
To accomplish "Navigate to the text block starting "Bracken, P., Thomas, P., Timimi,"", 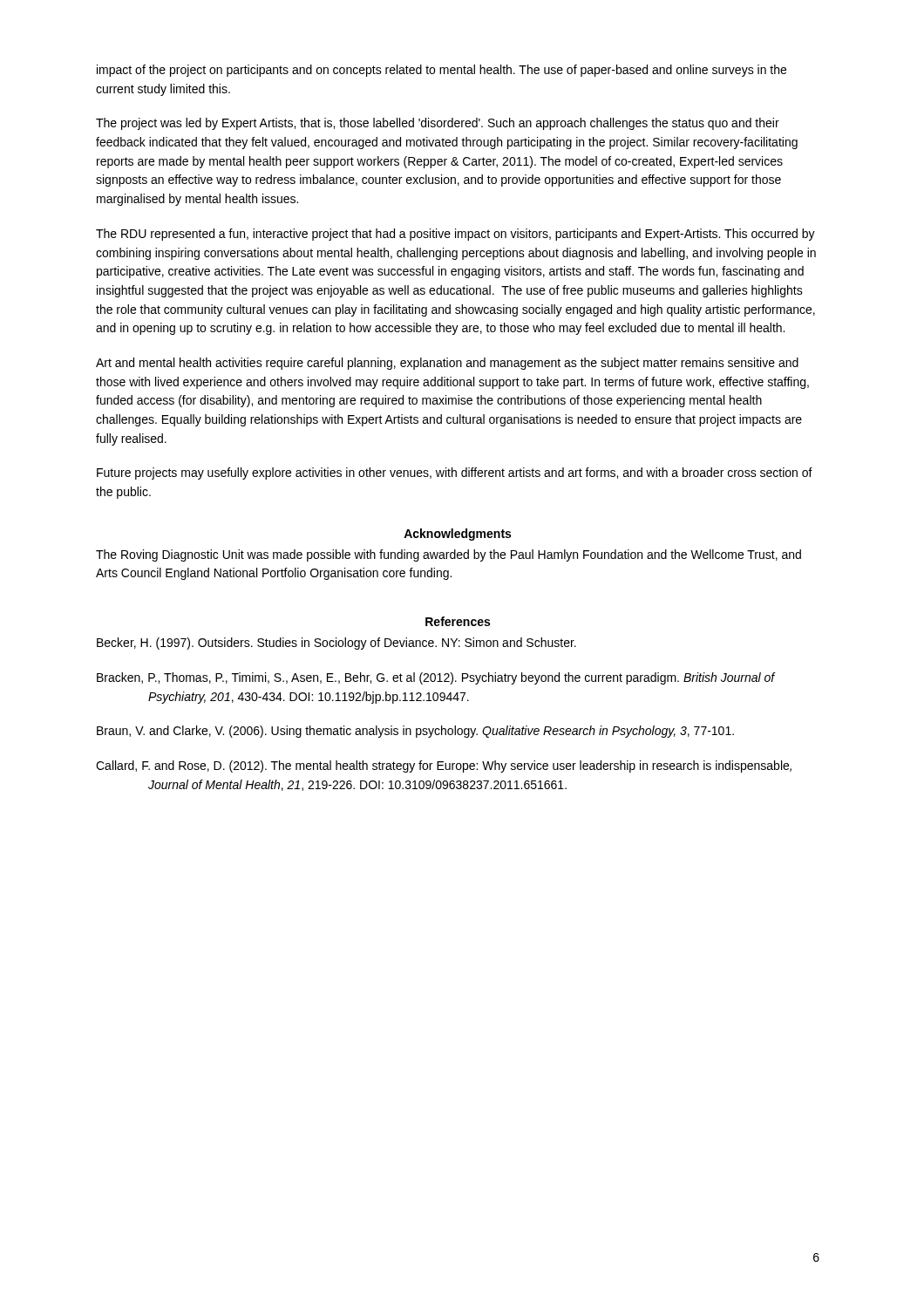I will (435, 687).
